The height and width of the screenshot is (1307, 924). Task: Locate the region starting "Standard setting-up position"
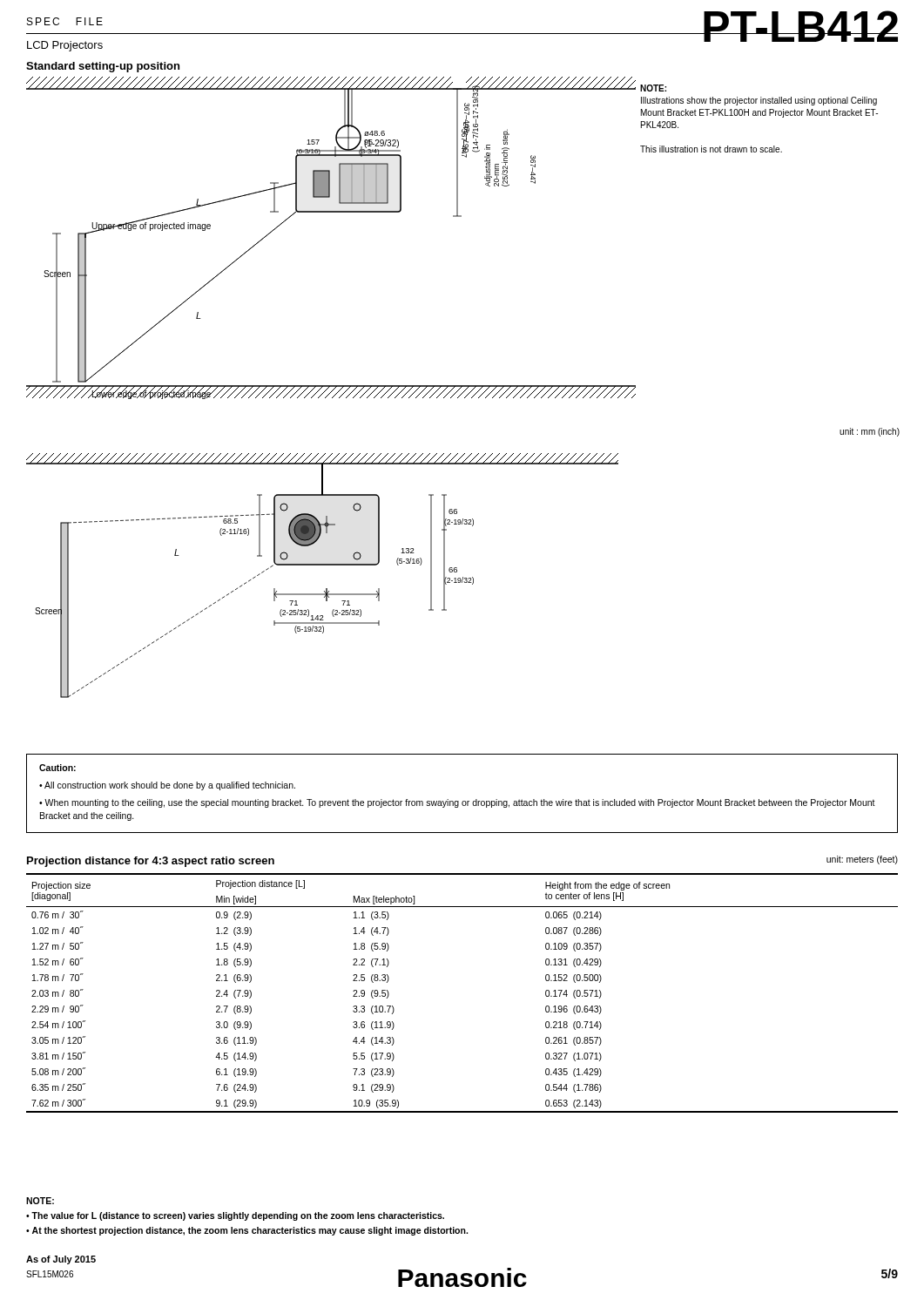pos(103,66)
